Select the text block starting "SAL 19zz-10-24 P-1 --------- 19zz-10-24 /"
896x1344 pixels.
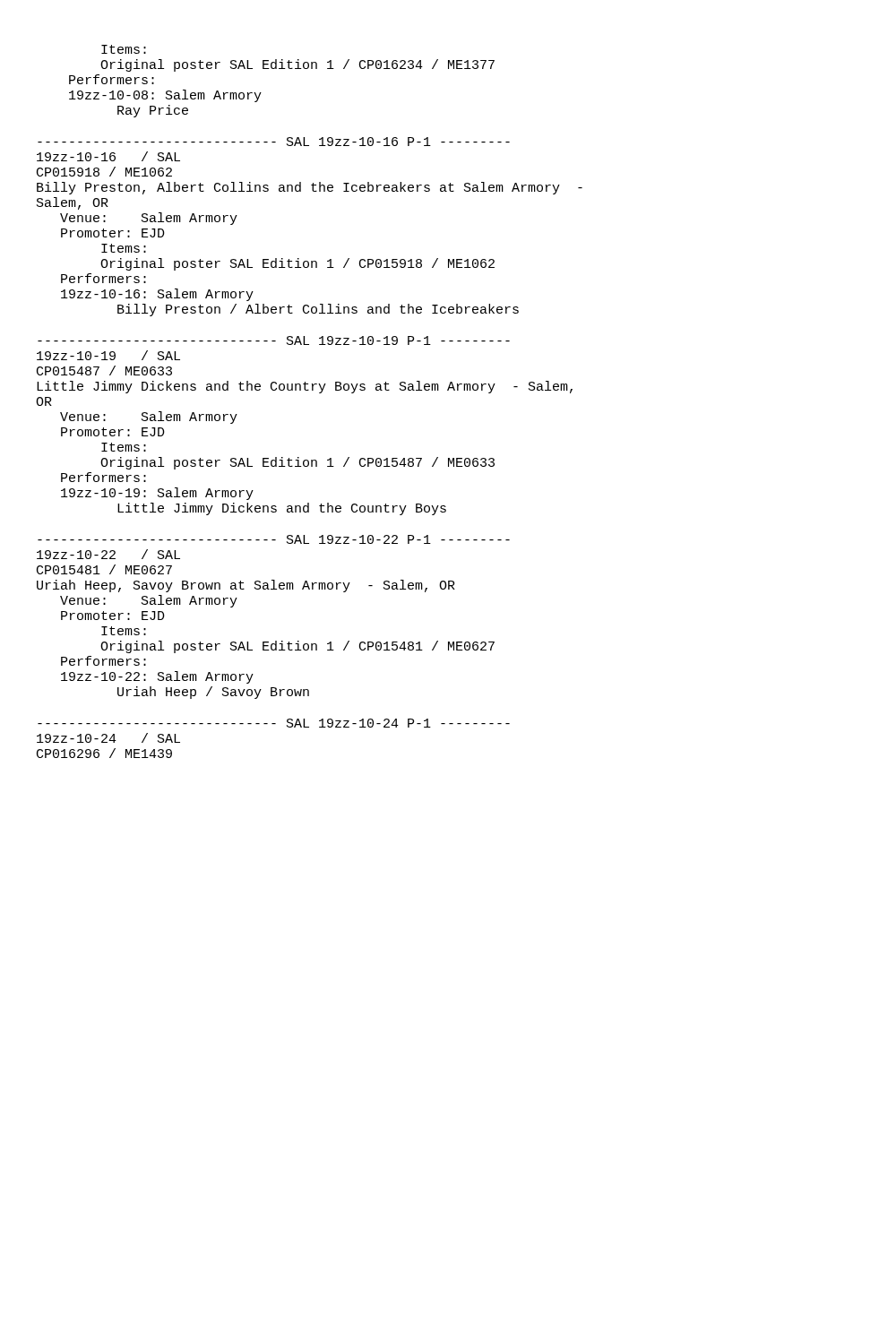tap(274, 723)
